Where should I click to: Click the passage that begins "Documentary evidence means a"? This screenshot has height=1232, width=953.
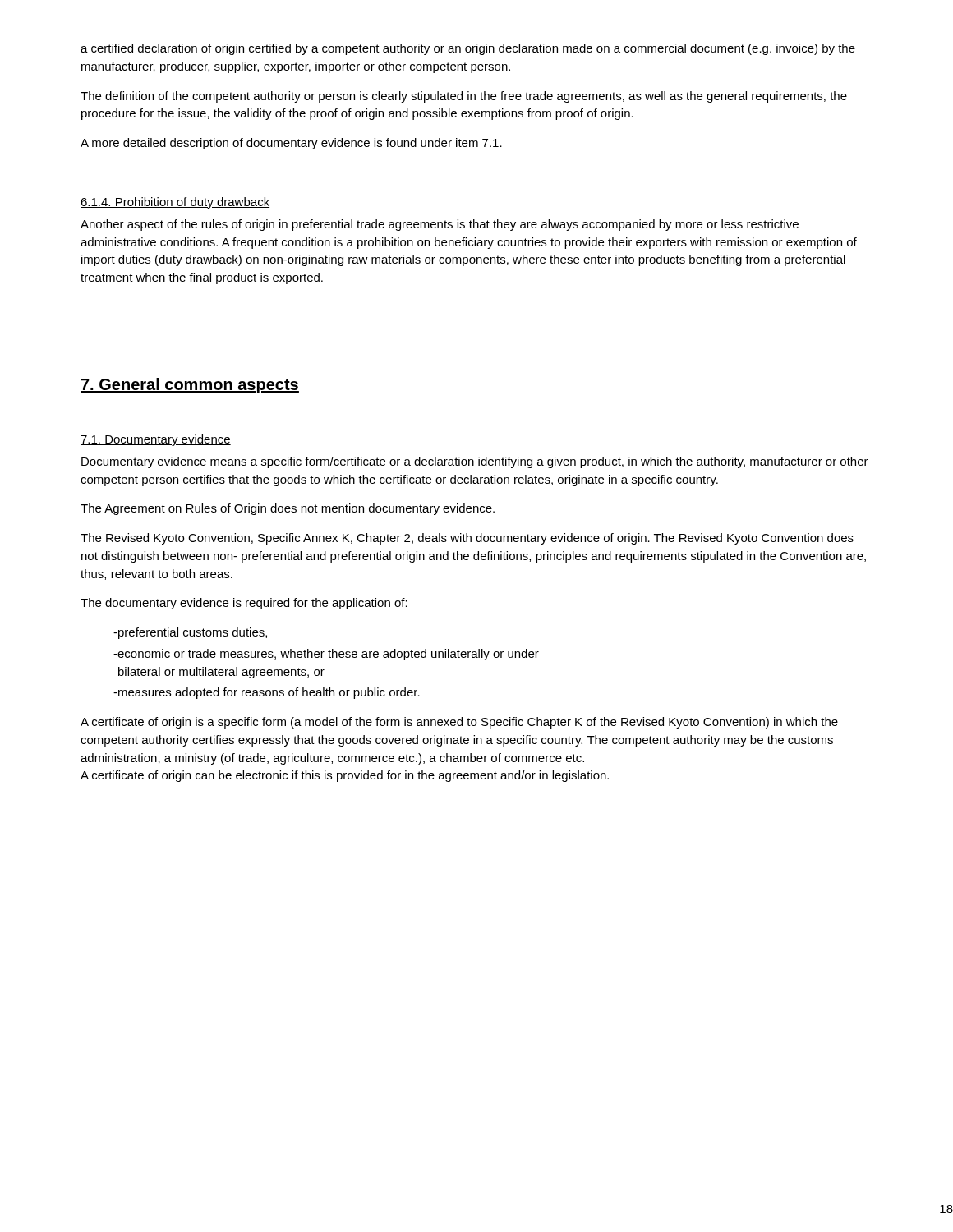coord(474,470)
